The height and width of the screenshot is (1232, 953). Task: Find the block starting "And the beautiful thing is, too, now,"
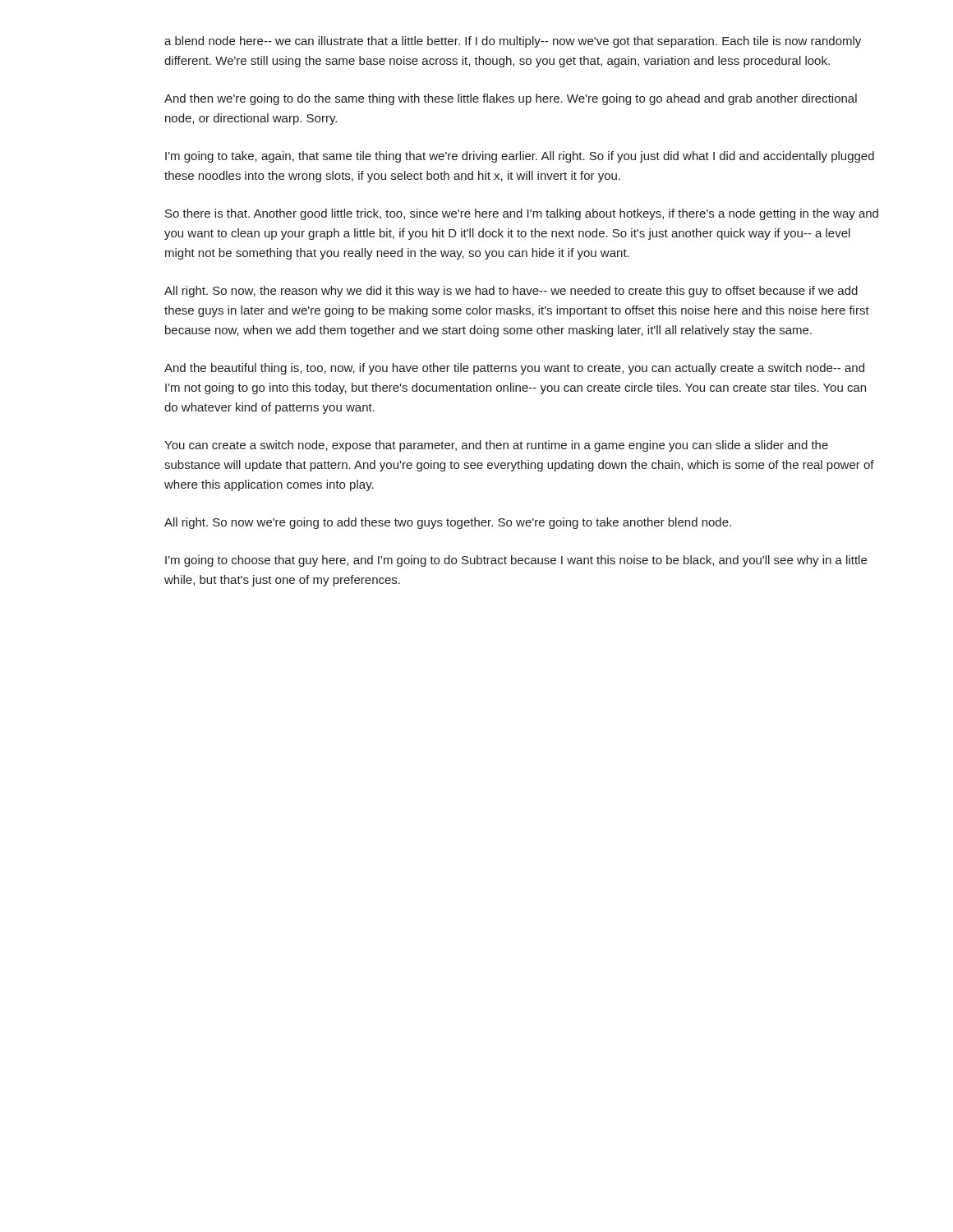(516, 387)
